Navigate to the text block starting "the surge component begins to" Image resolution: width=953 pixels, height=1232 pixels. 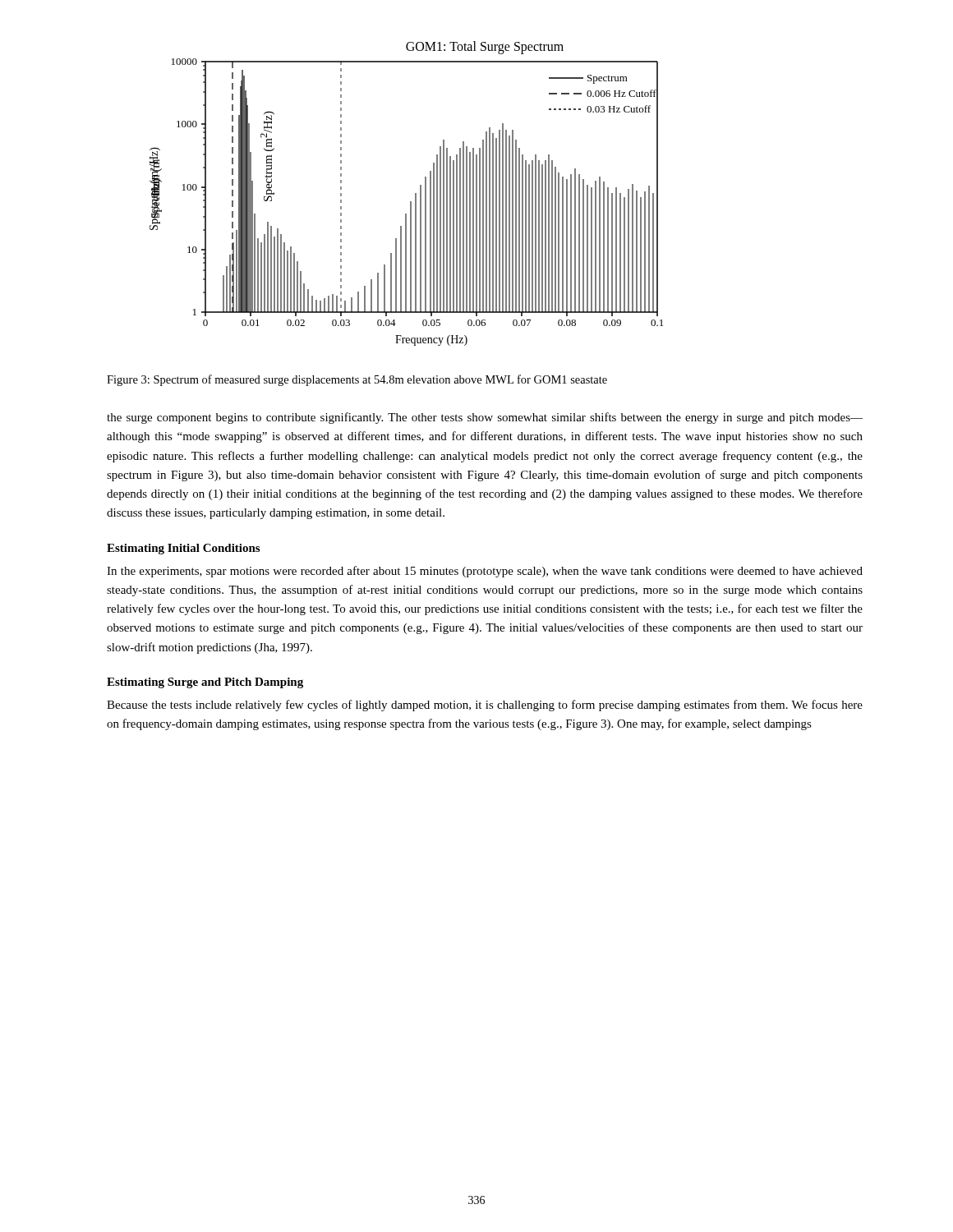point(485,465)
